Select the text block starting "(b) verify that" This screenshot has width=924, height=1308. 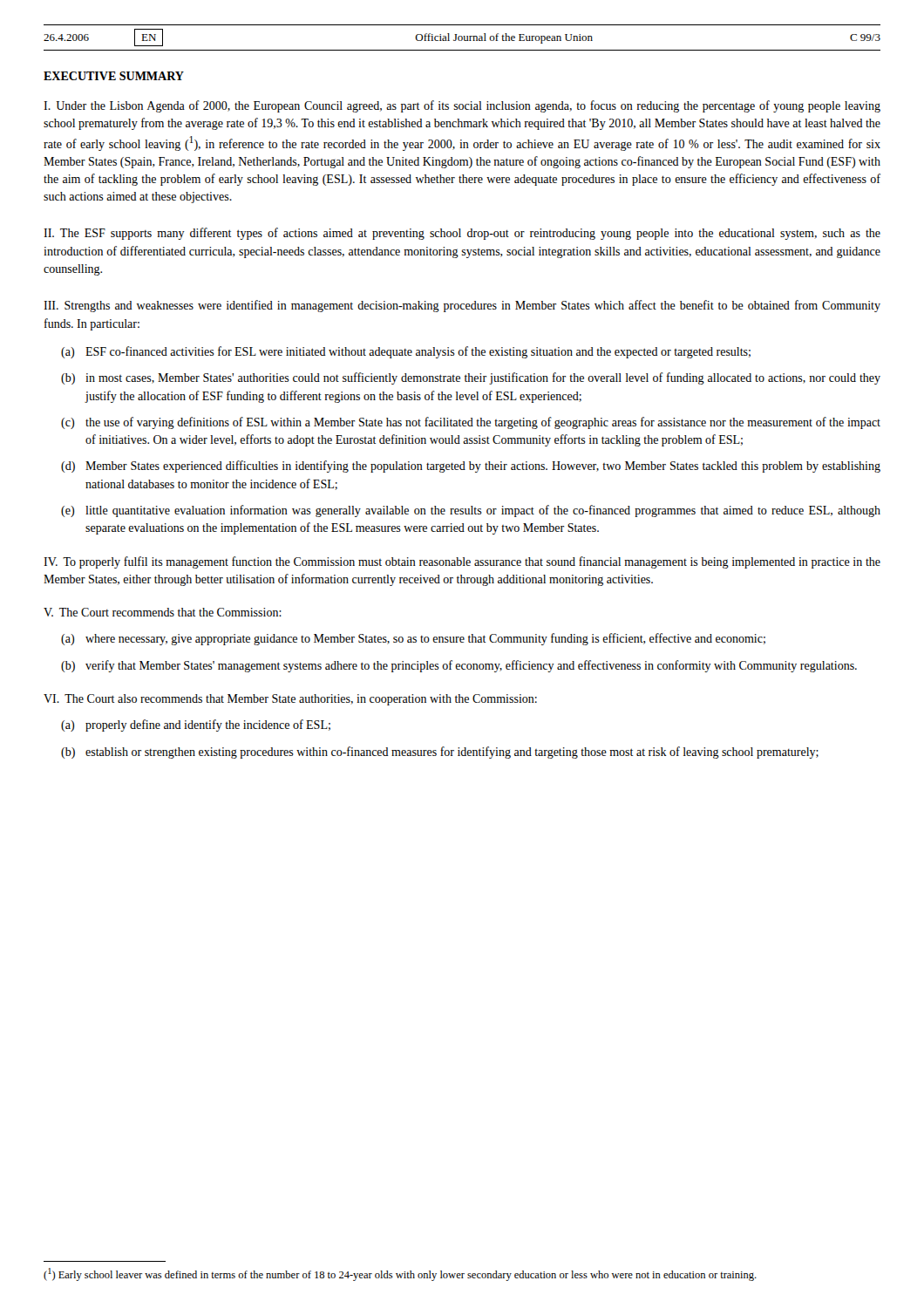click(x=459, y=666)
